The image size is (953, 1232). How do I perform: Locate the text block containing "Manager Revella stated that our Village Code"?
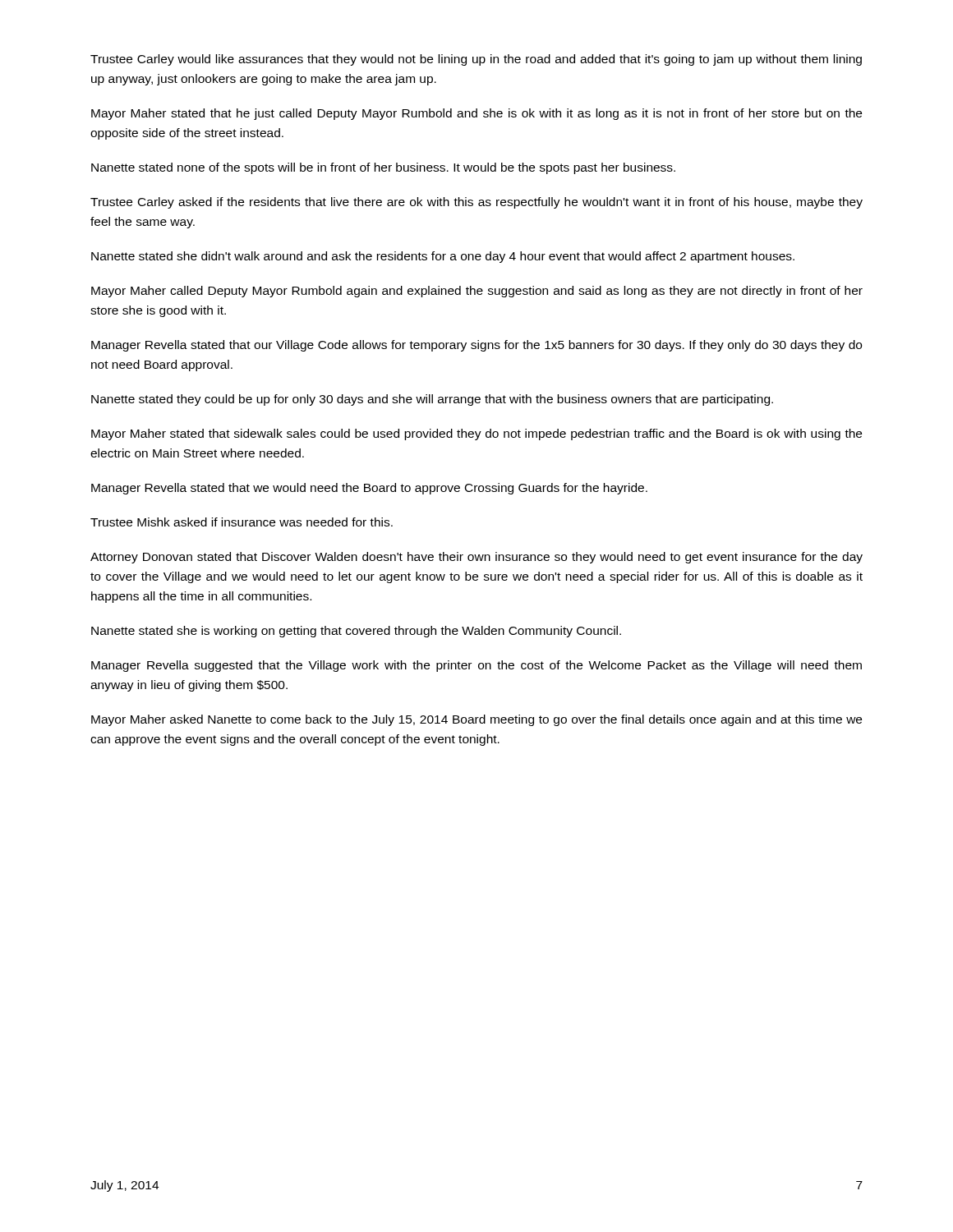click(x=476, y=355)
